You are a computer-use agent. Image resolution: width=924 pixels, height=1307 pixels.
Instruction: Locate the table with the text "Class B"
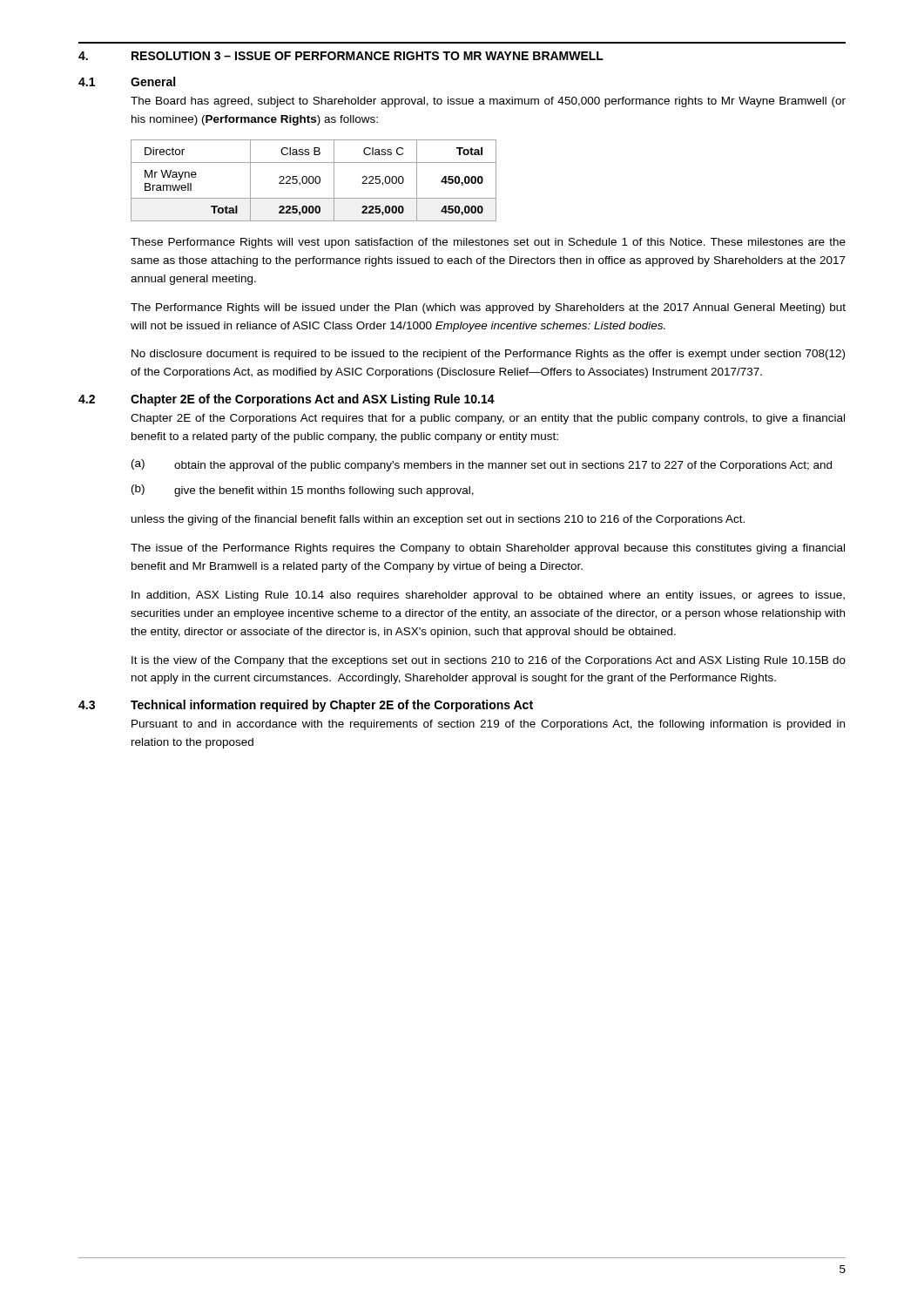(x=488, y=180)
